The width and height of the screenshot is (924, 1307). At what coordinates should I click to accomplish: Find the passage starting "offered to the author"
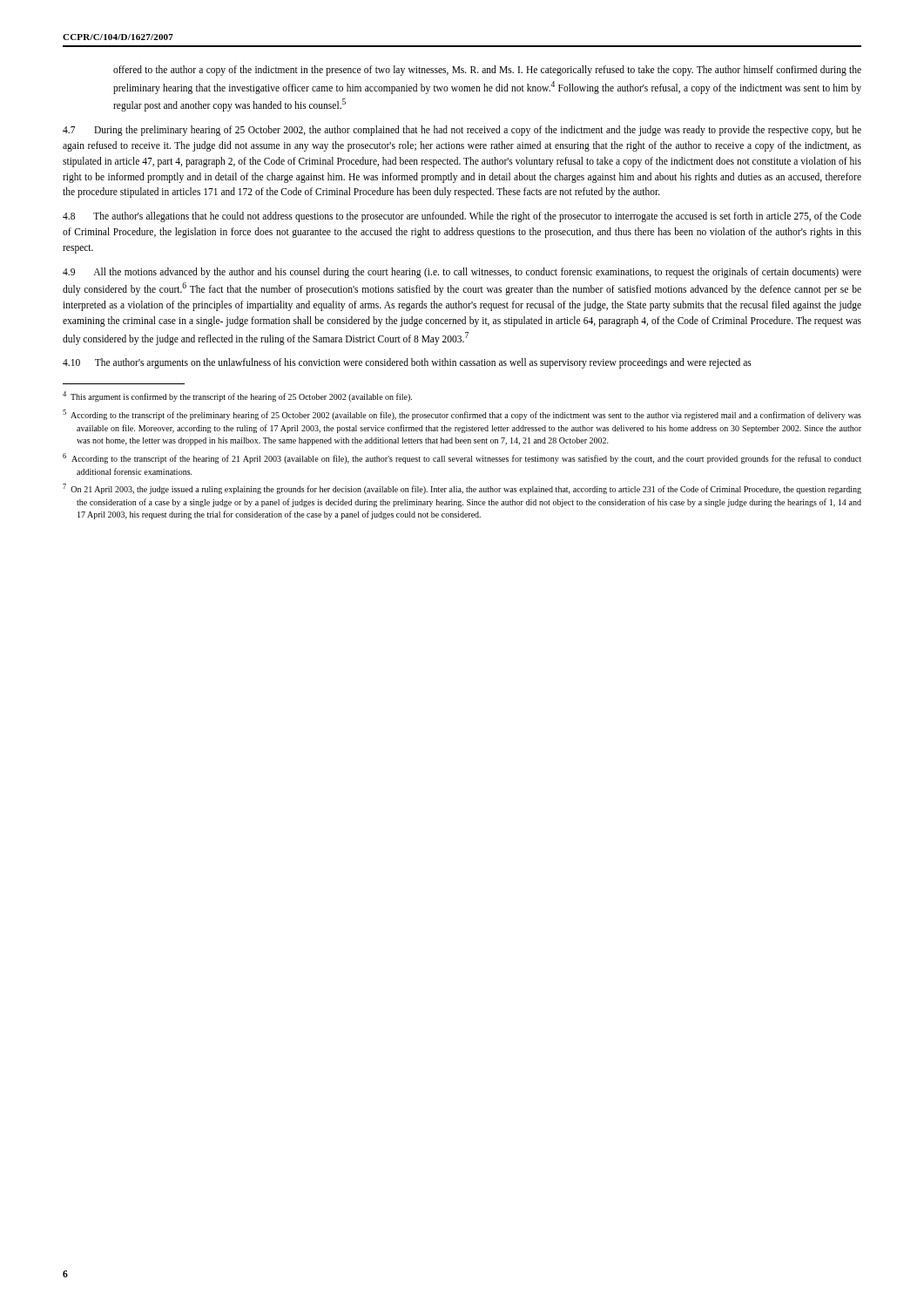pyautogui.click(x=487, y=88)
